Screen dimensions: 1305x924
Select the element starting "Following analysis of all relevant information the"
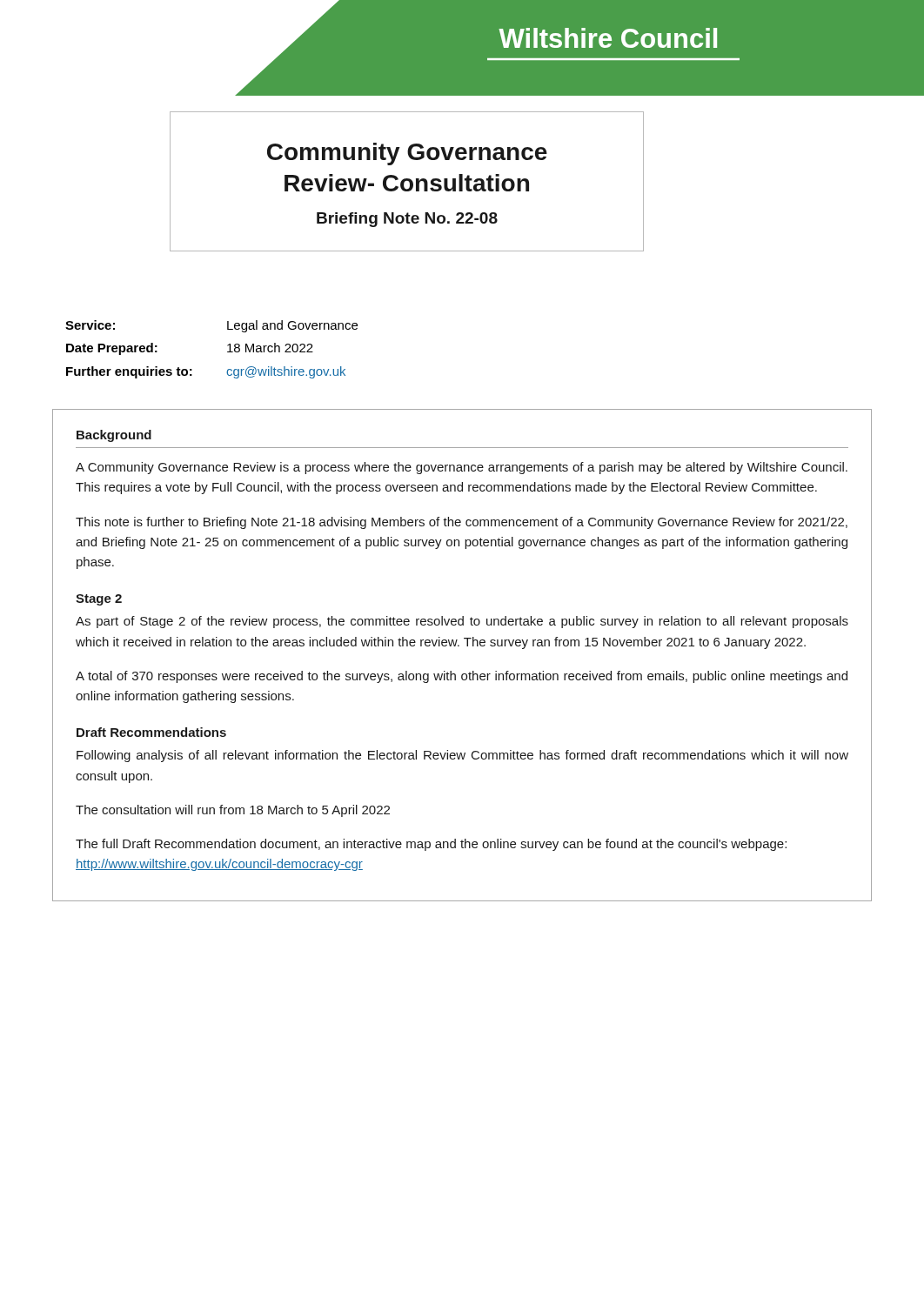[462, 765]
